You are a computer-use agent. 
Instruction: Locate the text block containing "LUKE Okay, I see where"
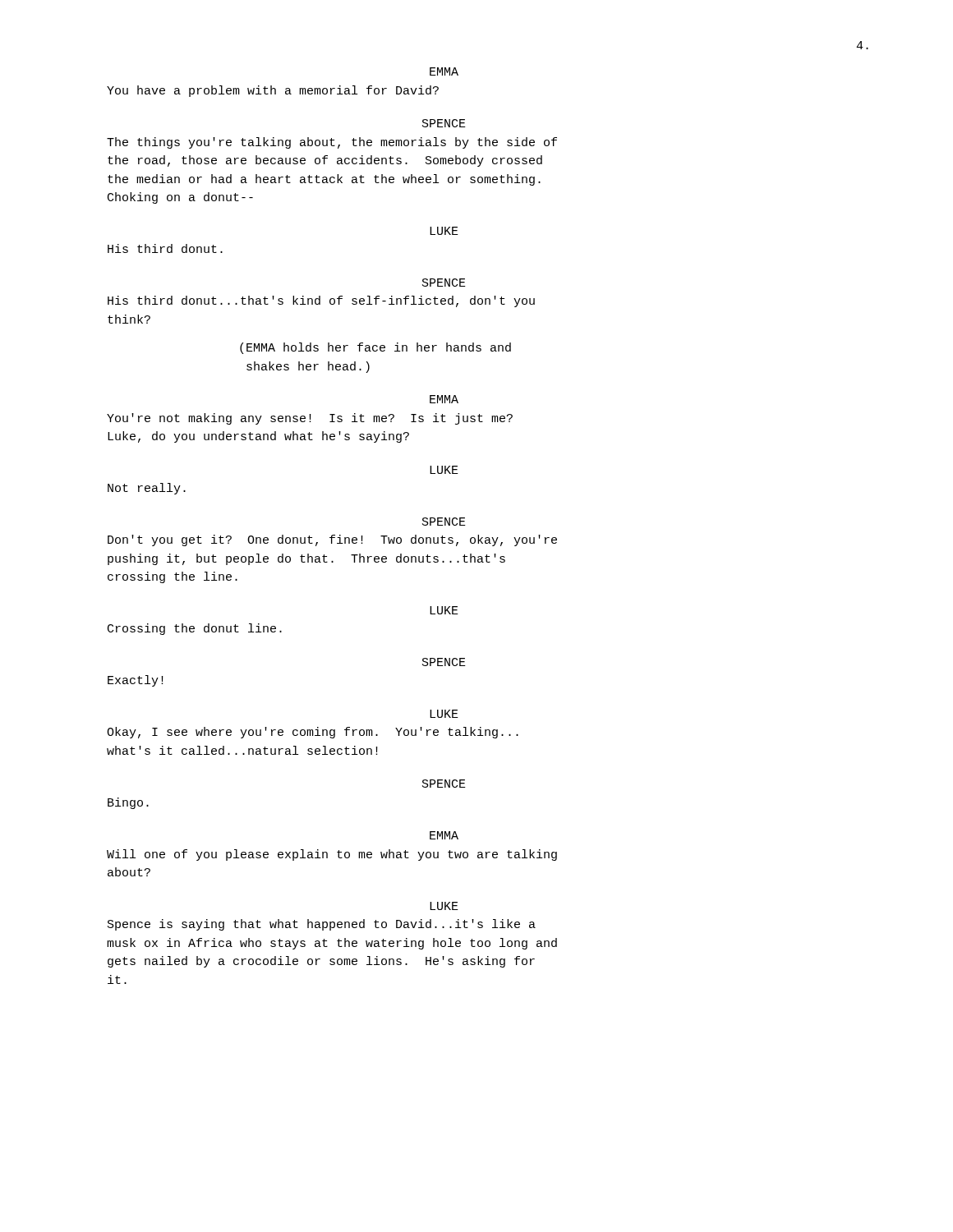(444, 734)
